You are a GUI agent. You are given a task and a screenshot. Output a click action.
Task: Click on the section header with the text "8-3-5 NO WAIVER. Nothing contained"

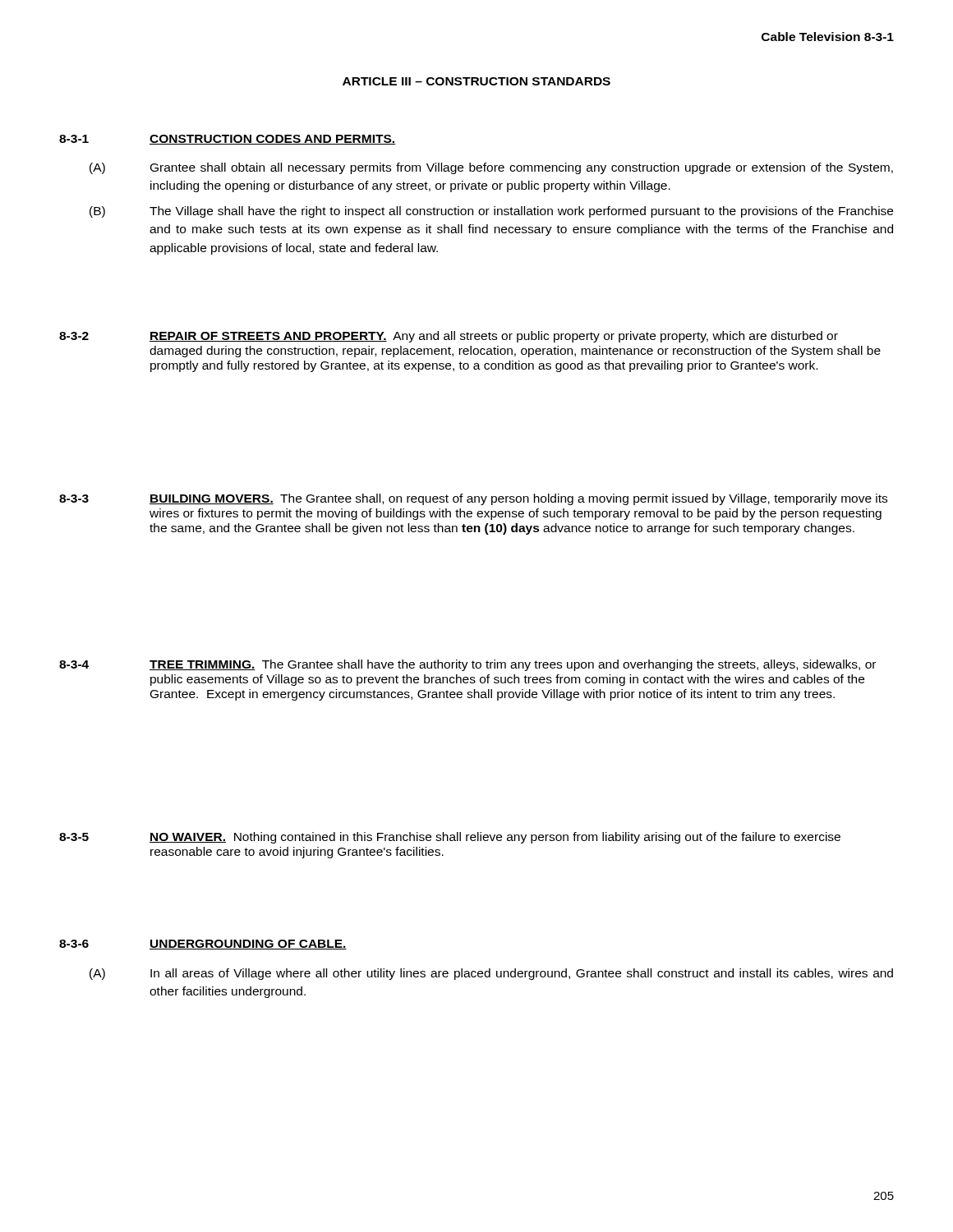pos(476,844)
